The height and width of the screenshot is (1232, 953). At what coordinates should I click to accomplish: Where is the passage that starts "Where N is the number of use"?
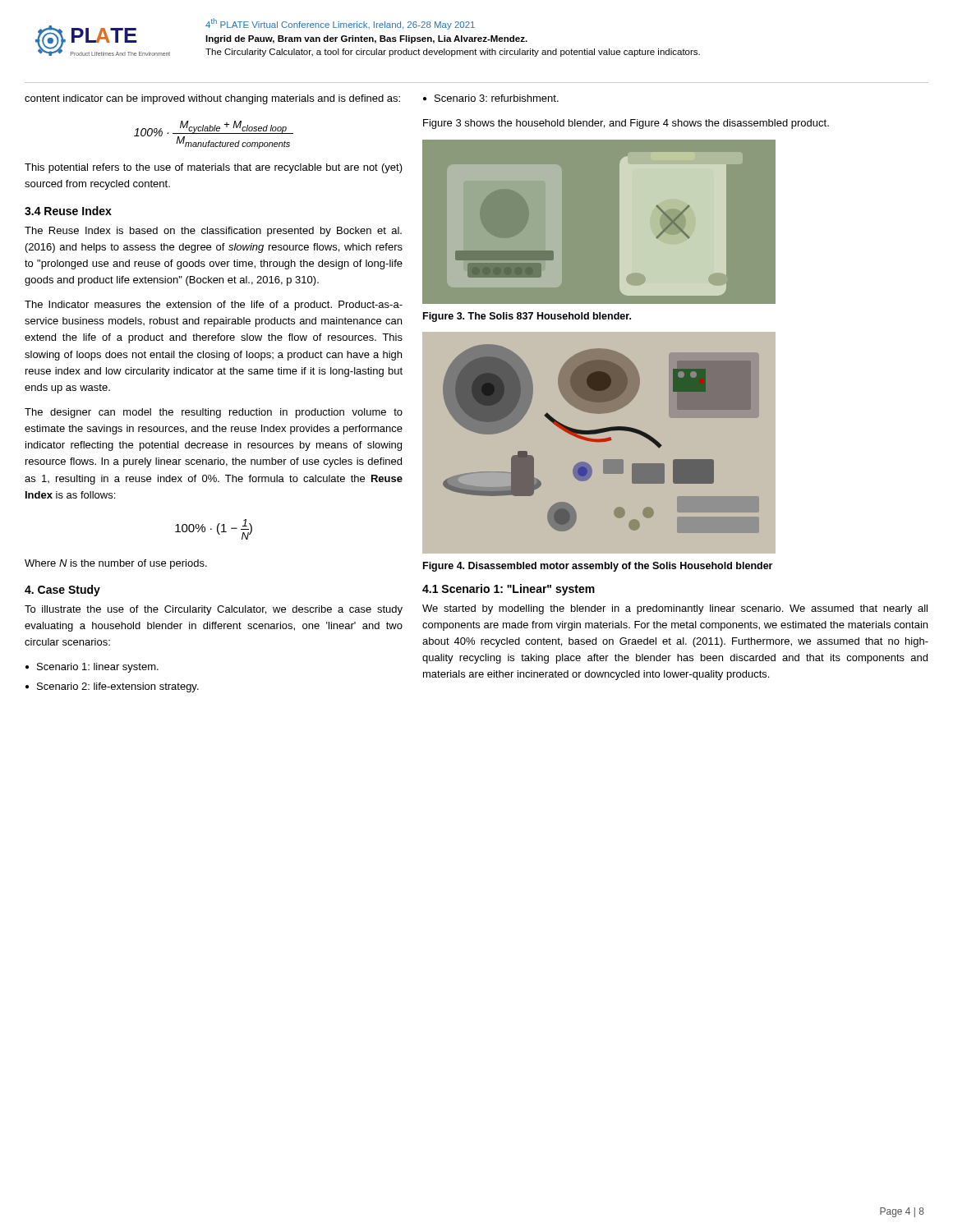pyautogui.click(x=116, y=563)
